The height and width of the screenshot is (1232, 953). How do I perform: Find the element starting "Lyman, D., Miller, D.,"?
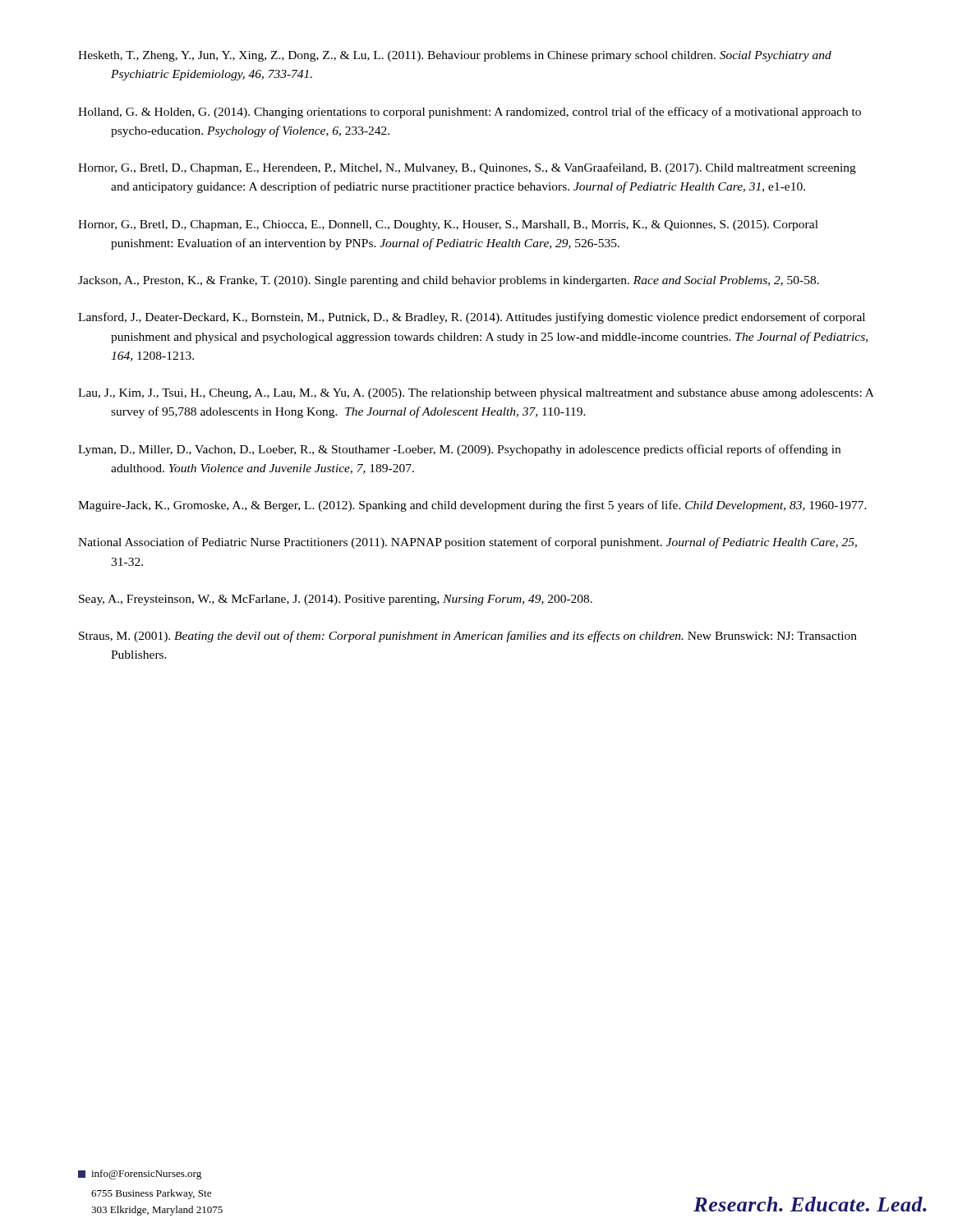click(460, 458)
